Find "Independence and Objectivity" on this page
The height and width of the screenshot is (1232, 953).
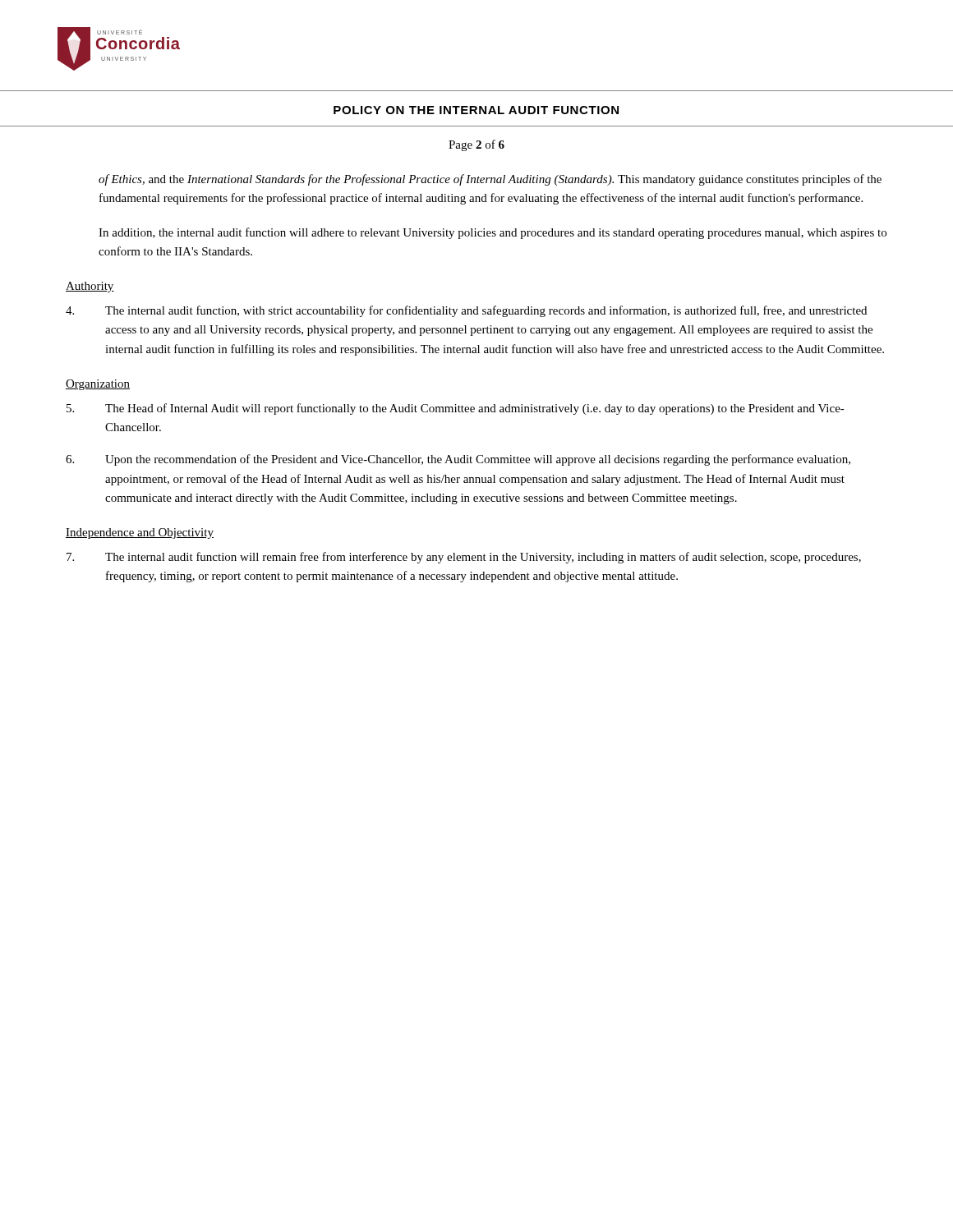tap(140, 532)
